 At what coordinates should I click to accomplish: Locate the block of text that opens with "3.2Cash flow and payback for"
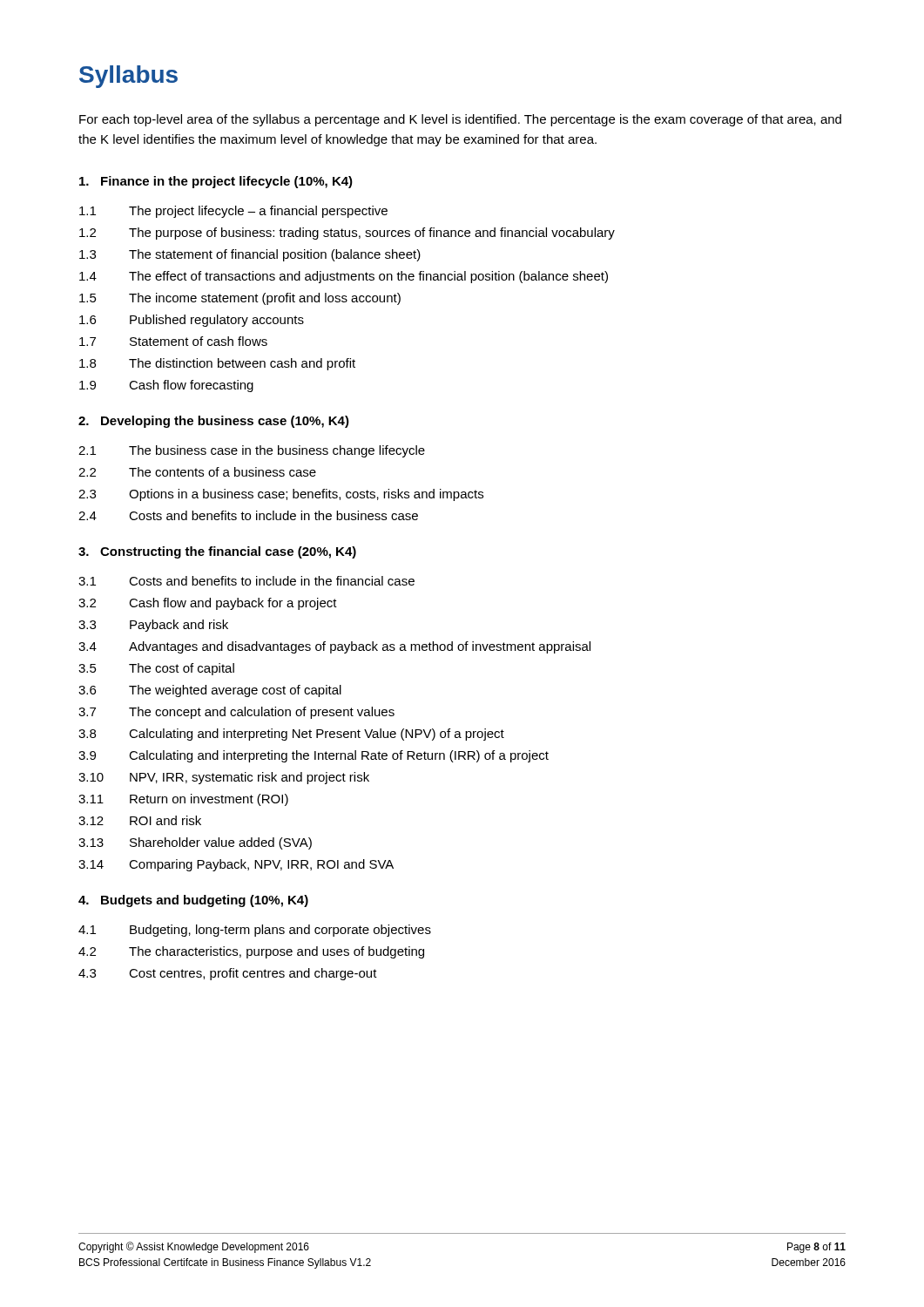pyautogui.click(x=208, y=604)
